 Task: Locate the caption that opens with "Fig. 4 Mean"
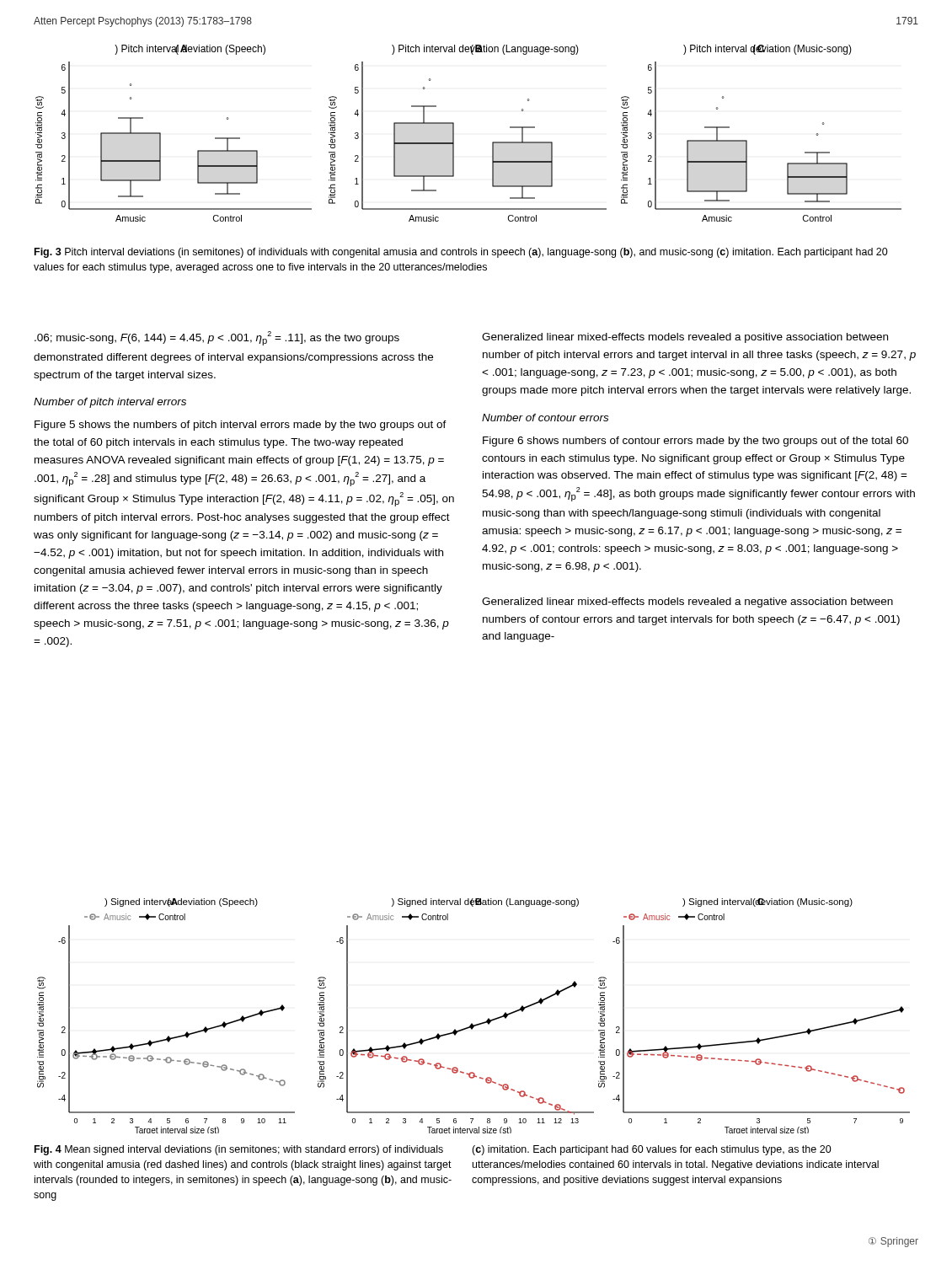tap(243, 1172)
